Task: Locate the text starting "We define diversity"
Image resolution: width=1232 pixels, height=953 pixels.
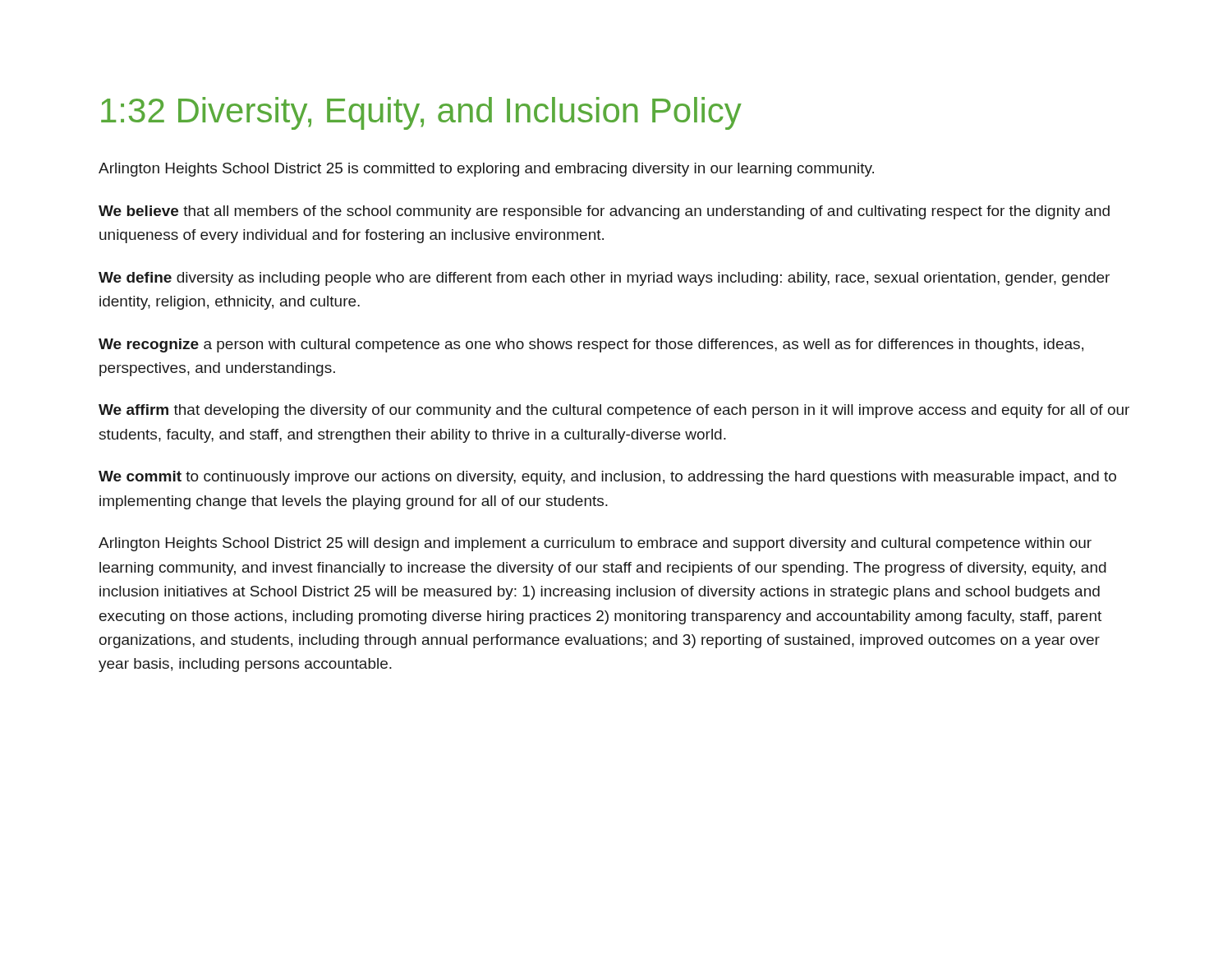Action: tap(604, 289)
